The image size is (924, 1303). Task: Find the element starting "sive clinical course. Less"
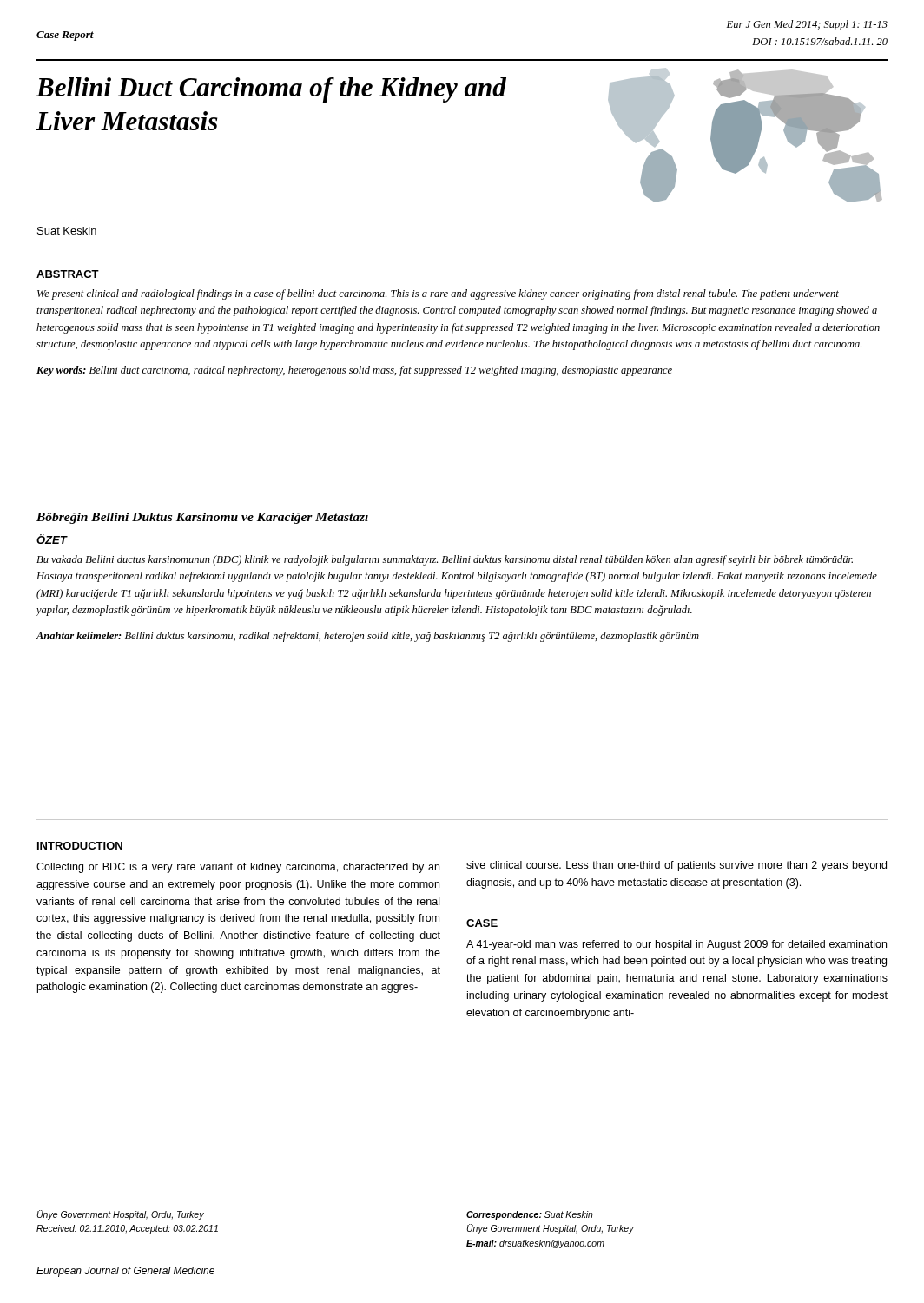[677, 874]
